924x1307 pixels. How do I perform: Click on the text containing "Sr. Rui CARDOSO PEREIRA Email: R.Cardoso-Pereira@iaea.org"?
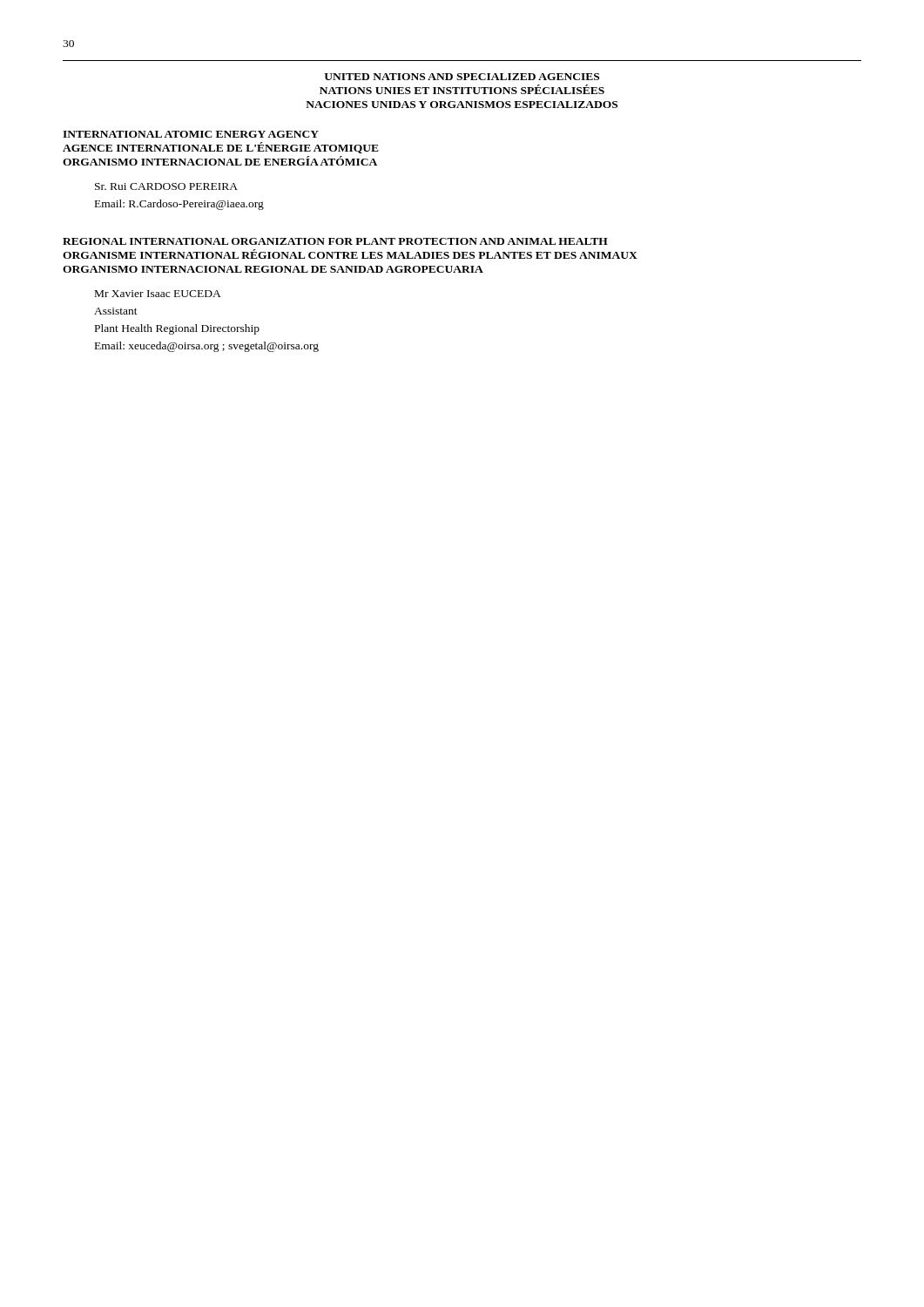coord(179,195)
